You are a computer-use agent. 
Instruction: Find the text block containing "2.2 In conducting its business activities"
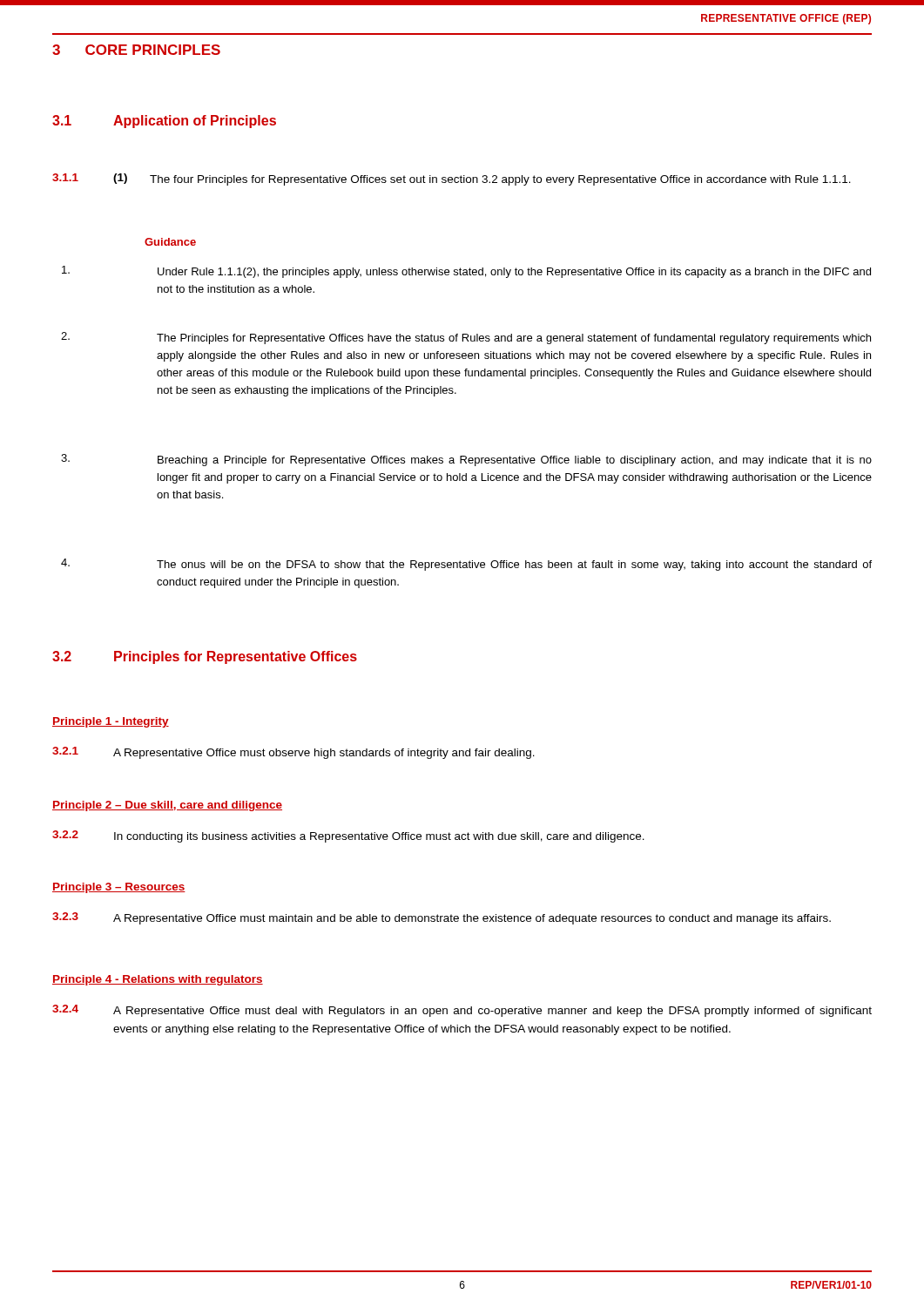tap(462, 837)
